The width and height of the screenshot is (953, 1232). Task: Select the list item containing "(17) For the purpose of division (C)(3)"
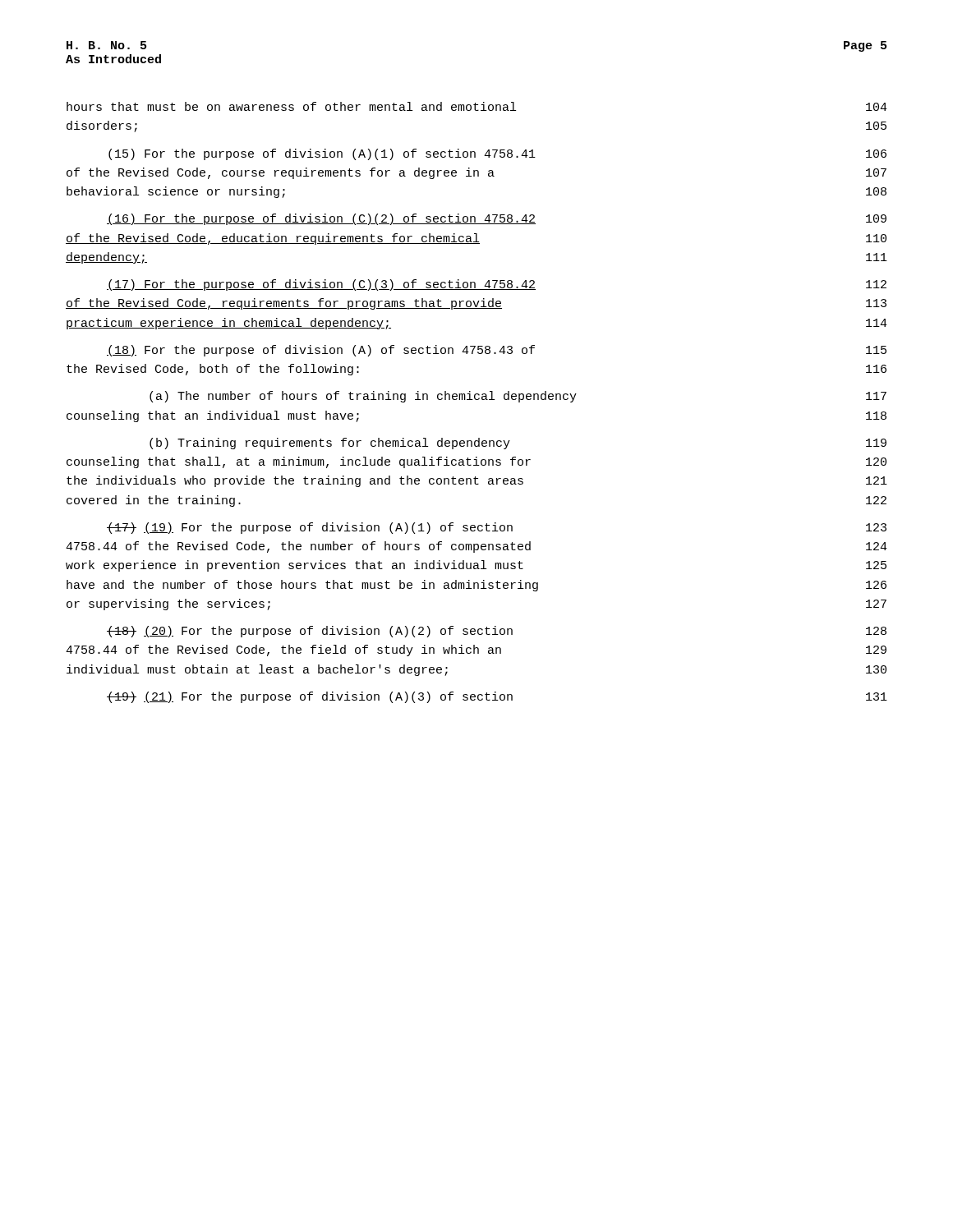(x=476, y=286)
